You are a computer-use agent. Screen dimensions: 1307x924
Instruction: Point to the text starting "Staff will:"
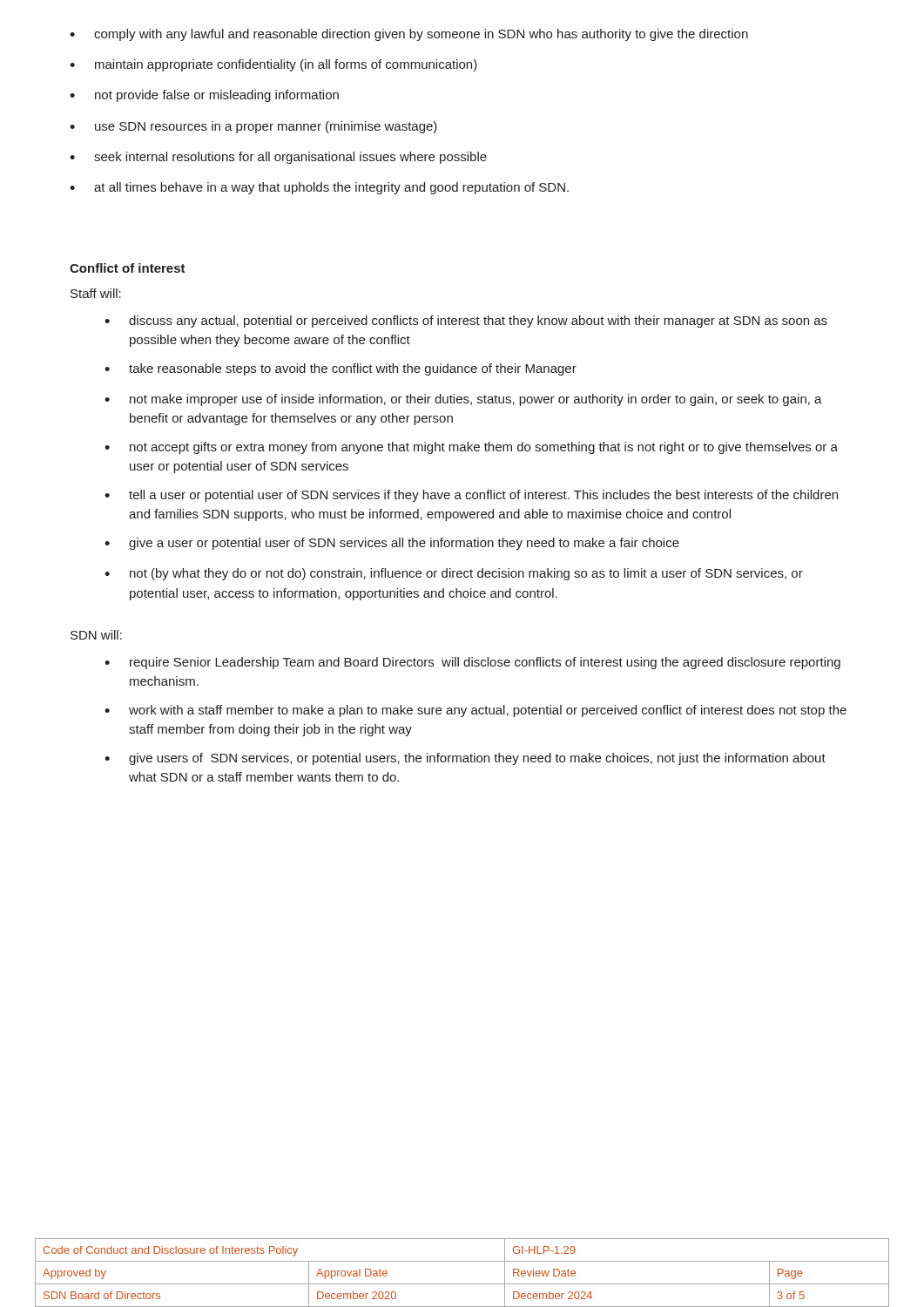tap(96, 293)
